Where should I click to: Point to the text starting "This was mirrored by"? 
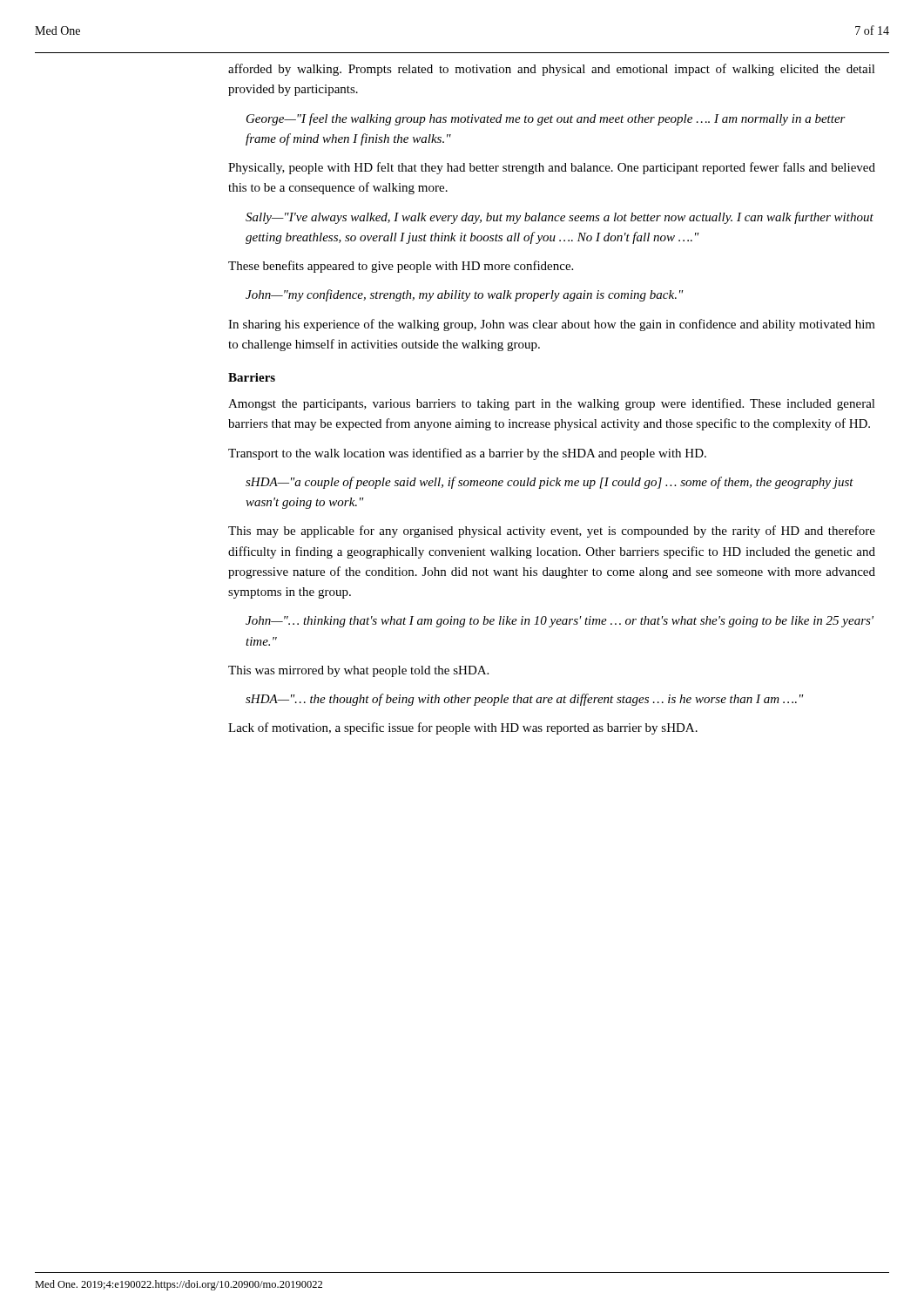tap(359, 670)
